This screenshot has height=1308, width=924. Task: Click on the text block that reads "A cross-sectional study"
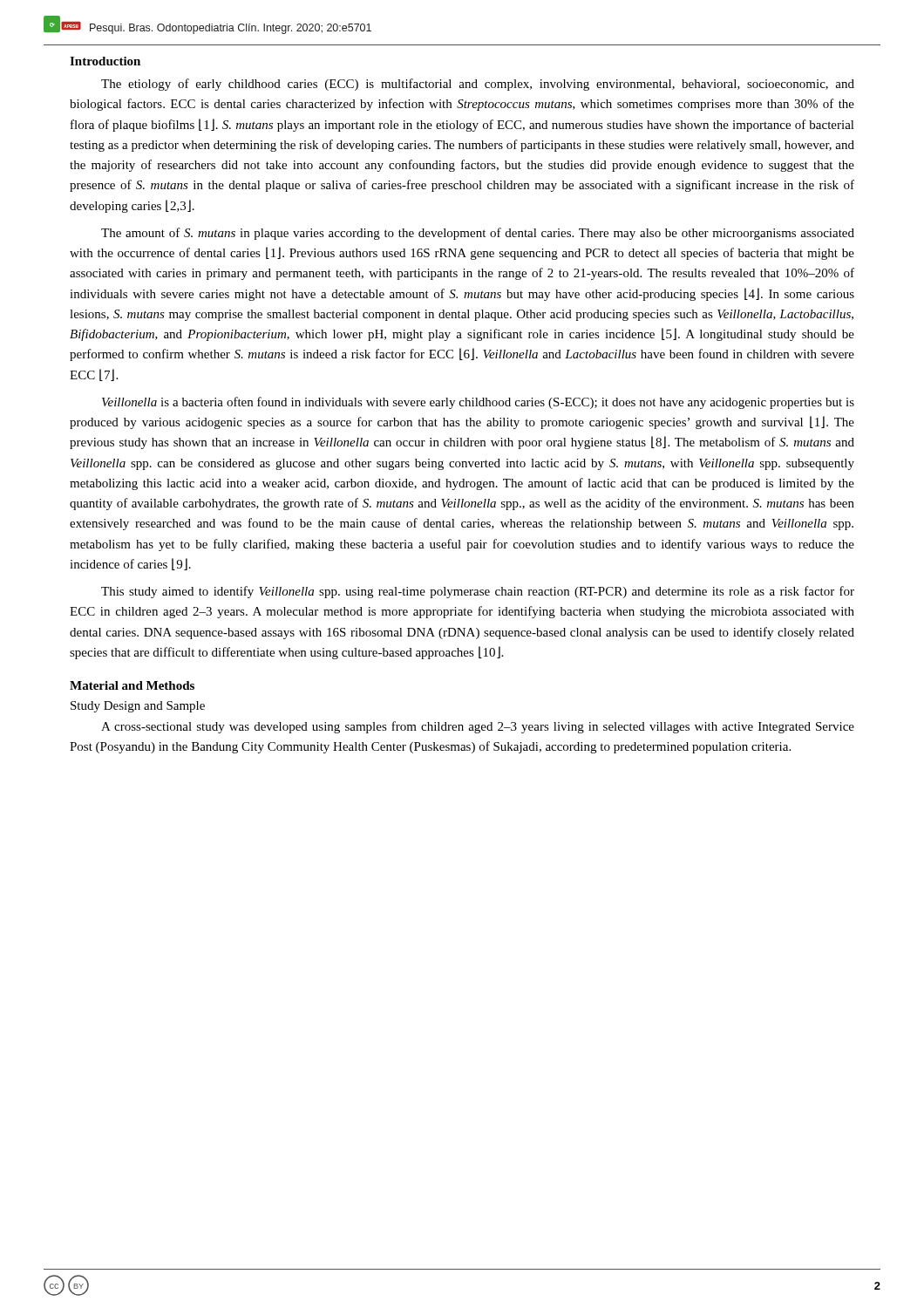pyautogui.click(x=462, y=737)
